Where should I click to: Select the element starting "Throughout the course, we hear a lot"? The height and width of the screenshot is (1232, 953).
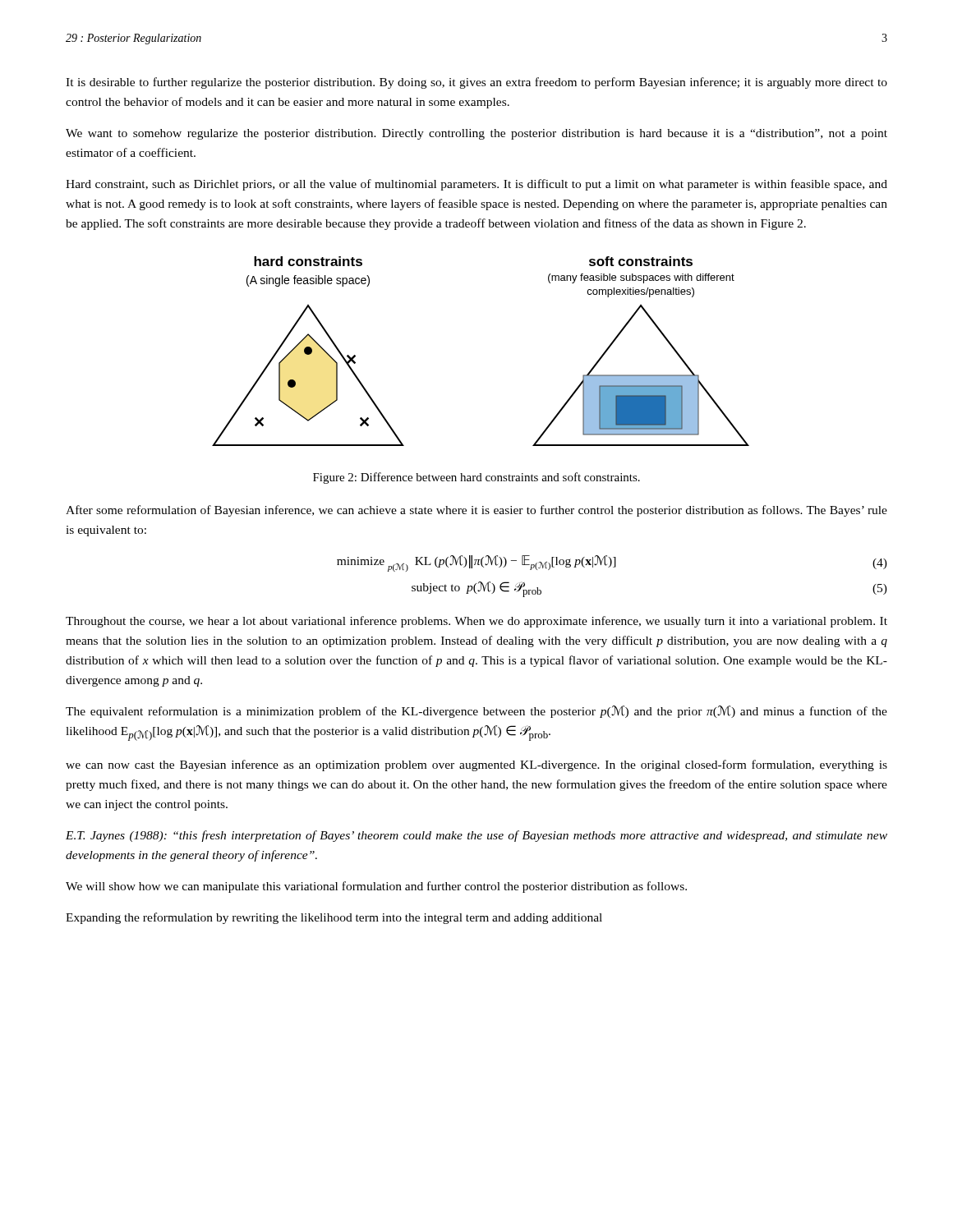[476, 650]
